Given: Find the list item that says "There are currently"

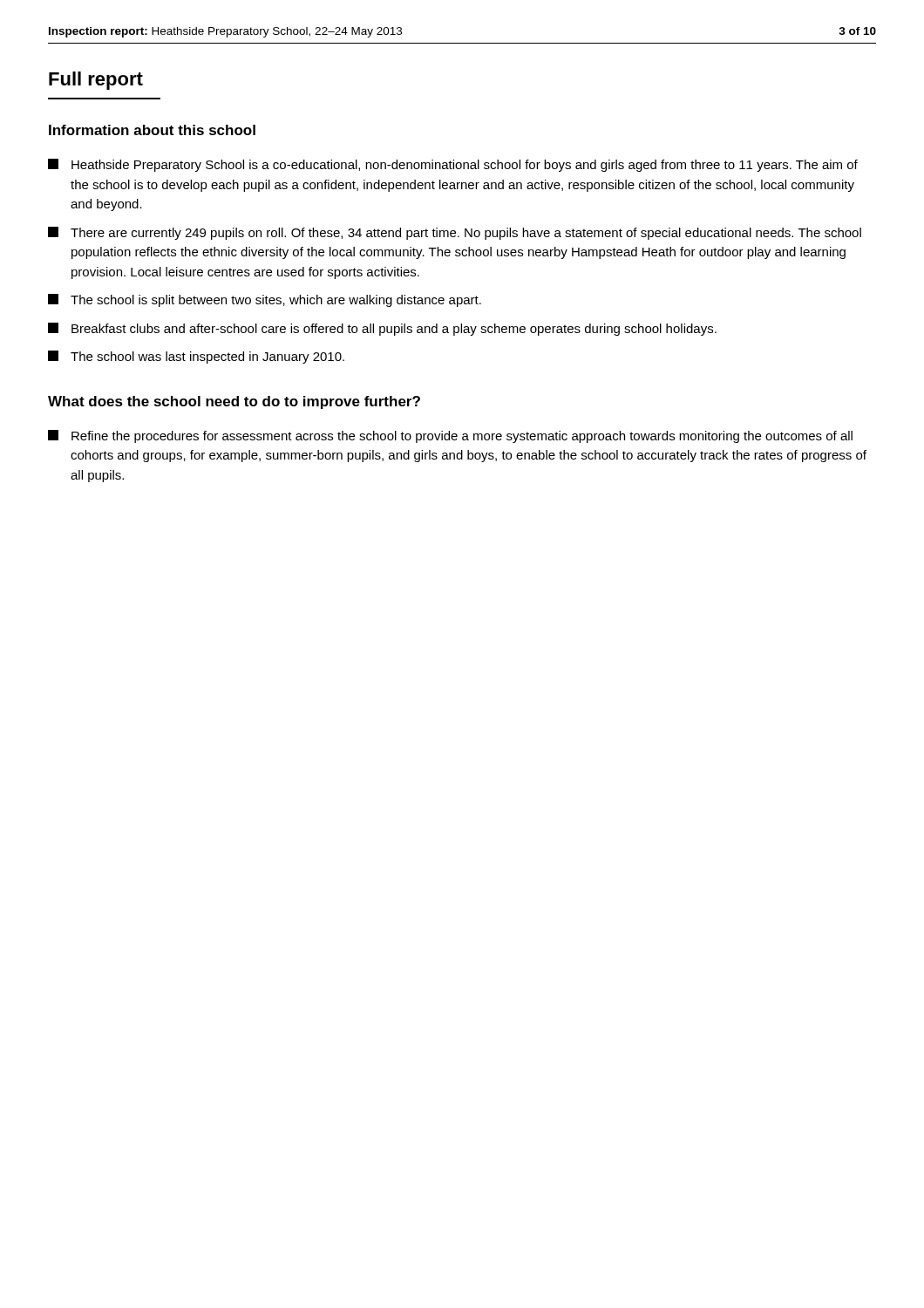Looking at the screenshot, I should coord(462,252).
